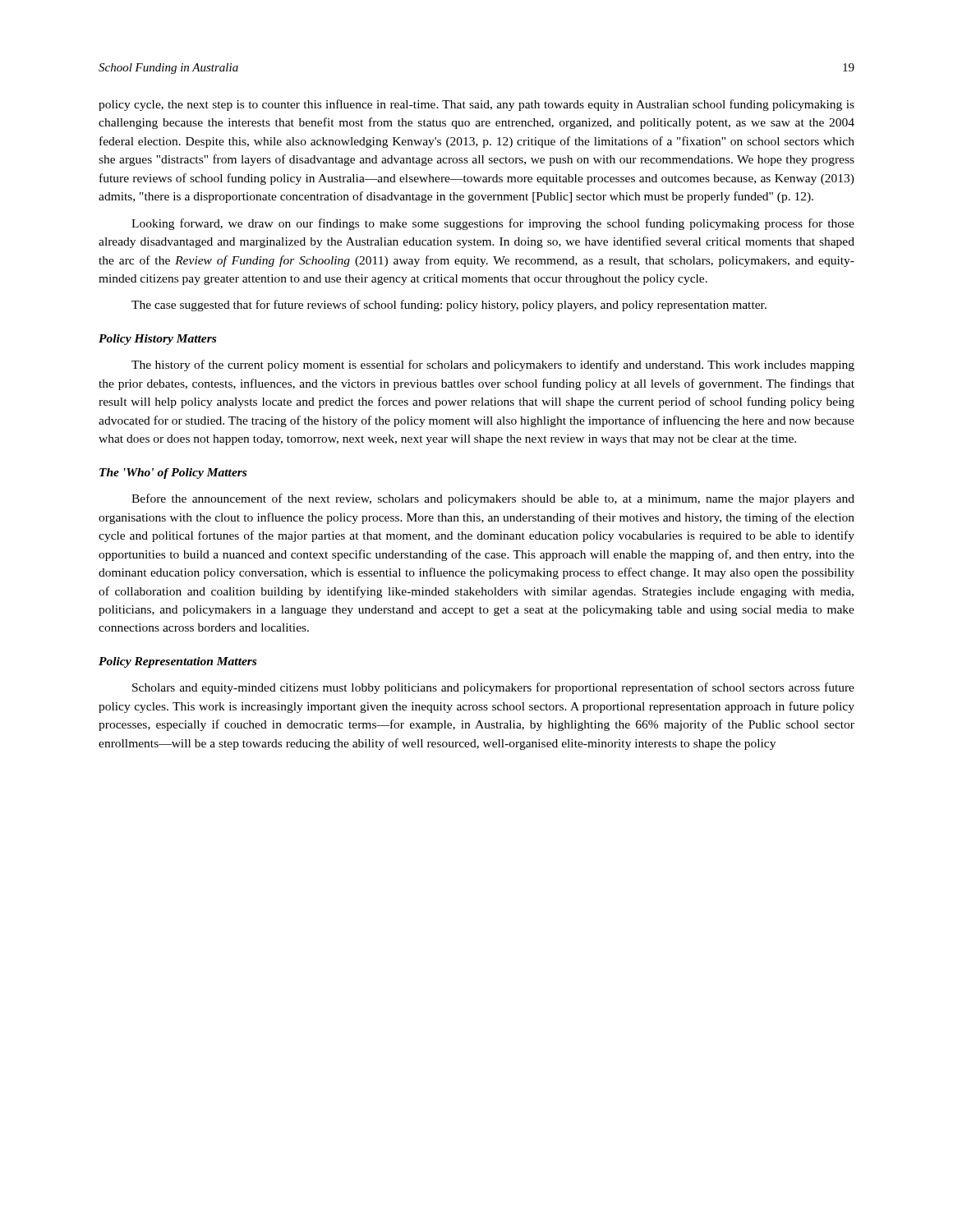Locate the text "The 'Who' of Policy Matters"

[173, 473]
